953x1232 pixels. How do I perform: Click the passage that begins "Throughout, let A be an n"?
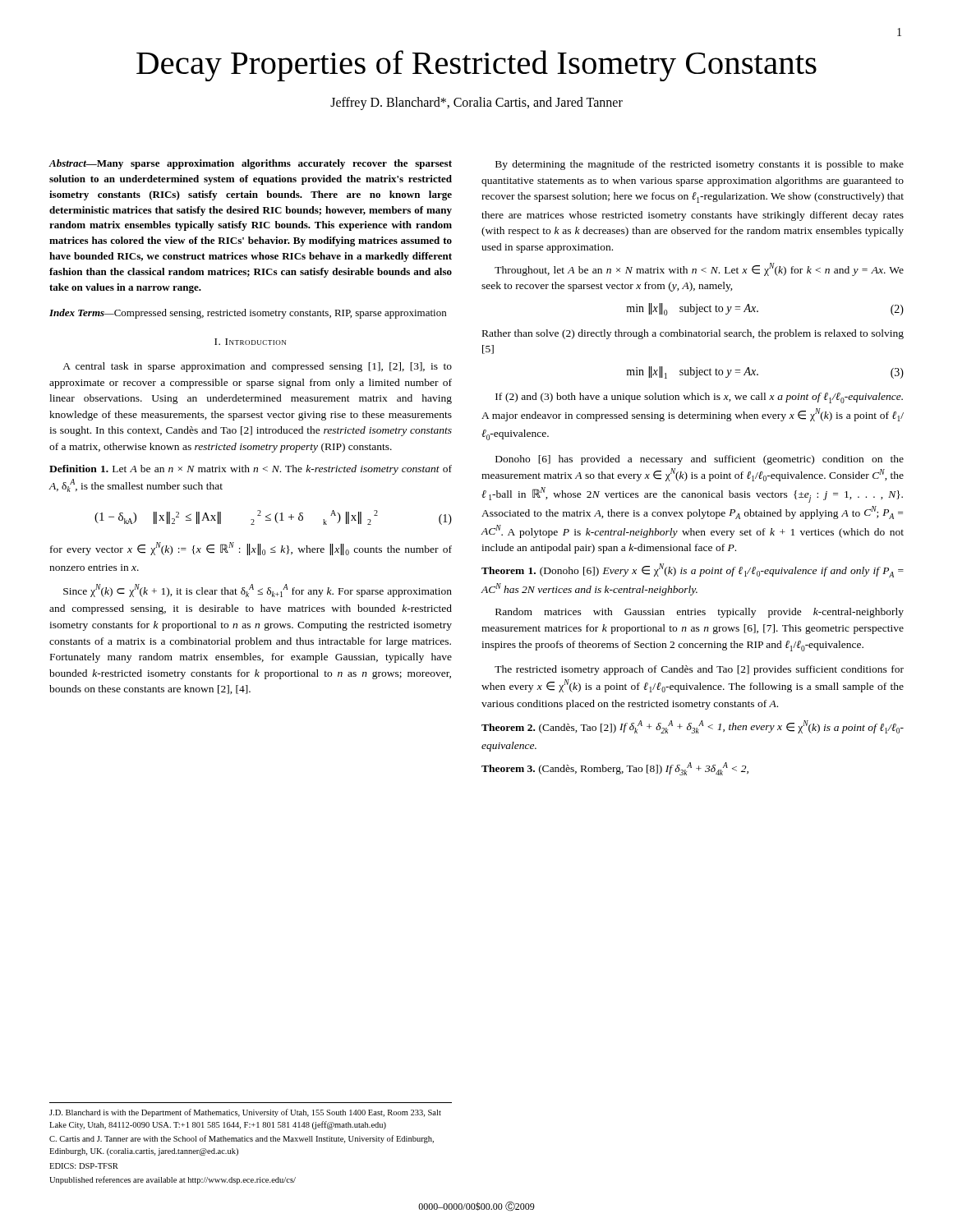pyautogui.click(x=693, y=277)
